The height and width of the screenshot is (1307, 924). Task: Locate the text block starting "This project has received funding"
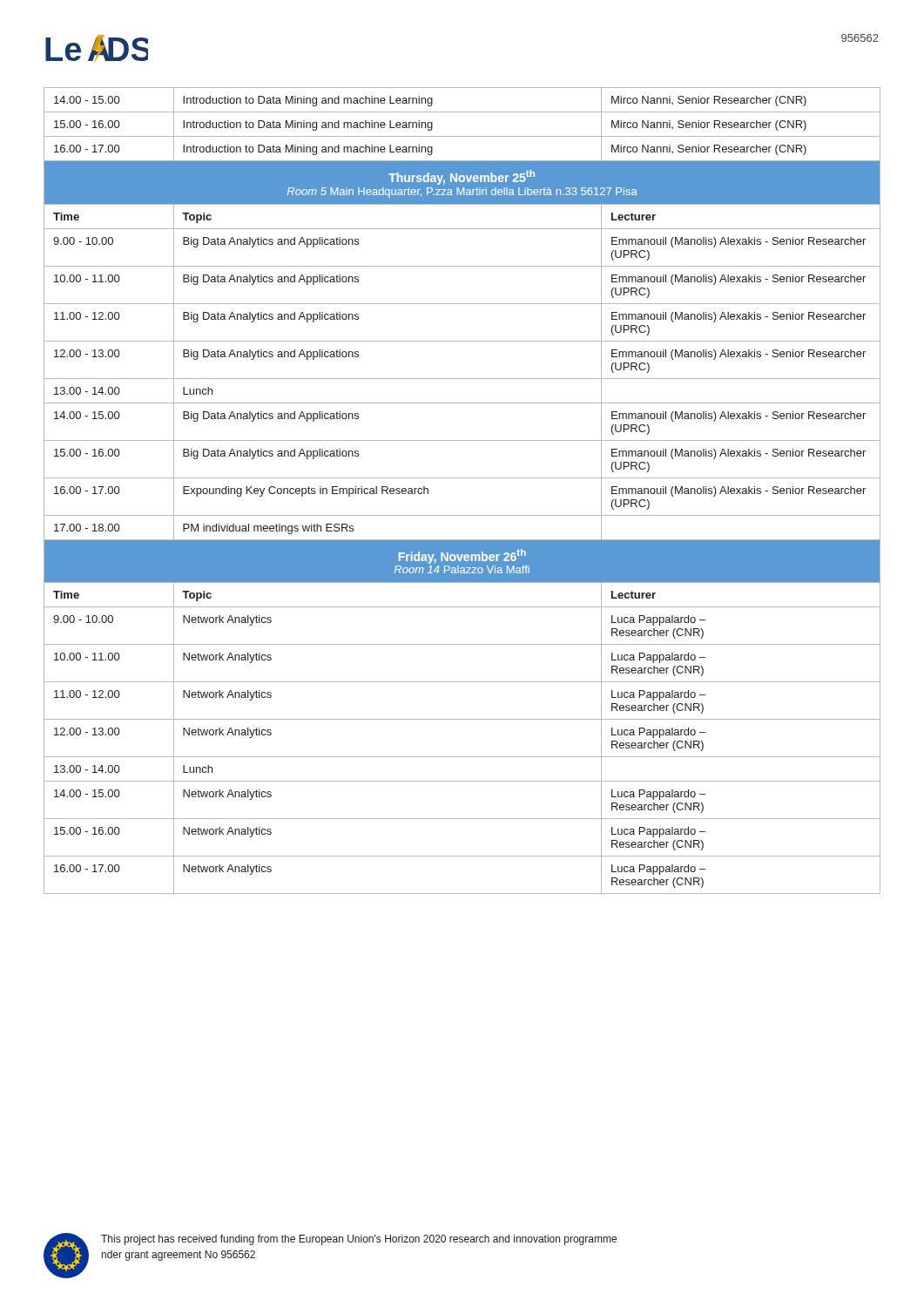tap(359, 1247)
